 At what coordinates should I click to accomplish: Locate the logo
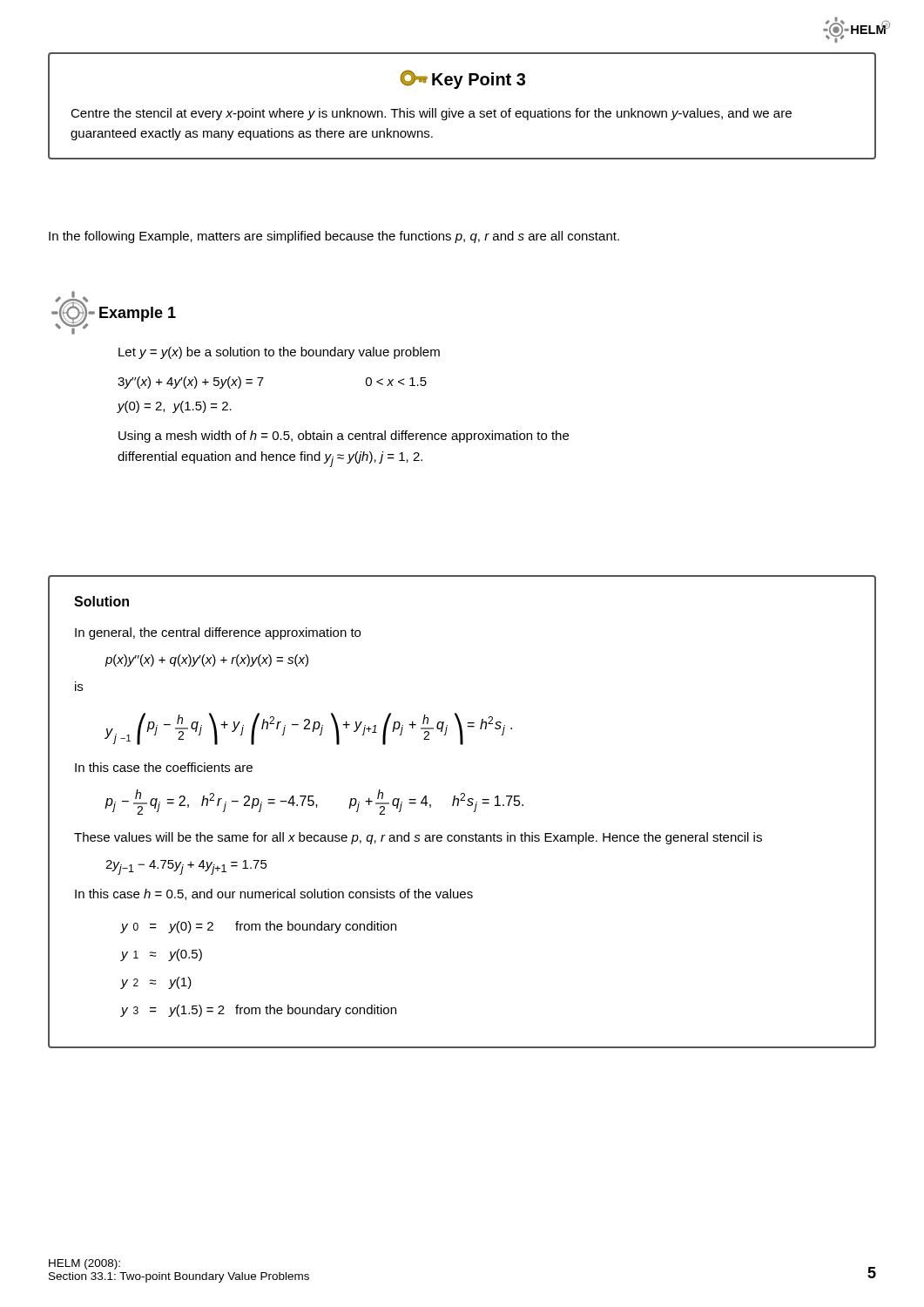[x=858, y=32]
